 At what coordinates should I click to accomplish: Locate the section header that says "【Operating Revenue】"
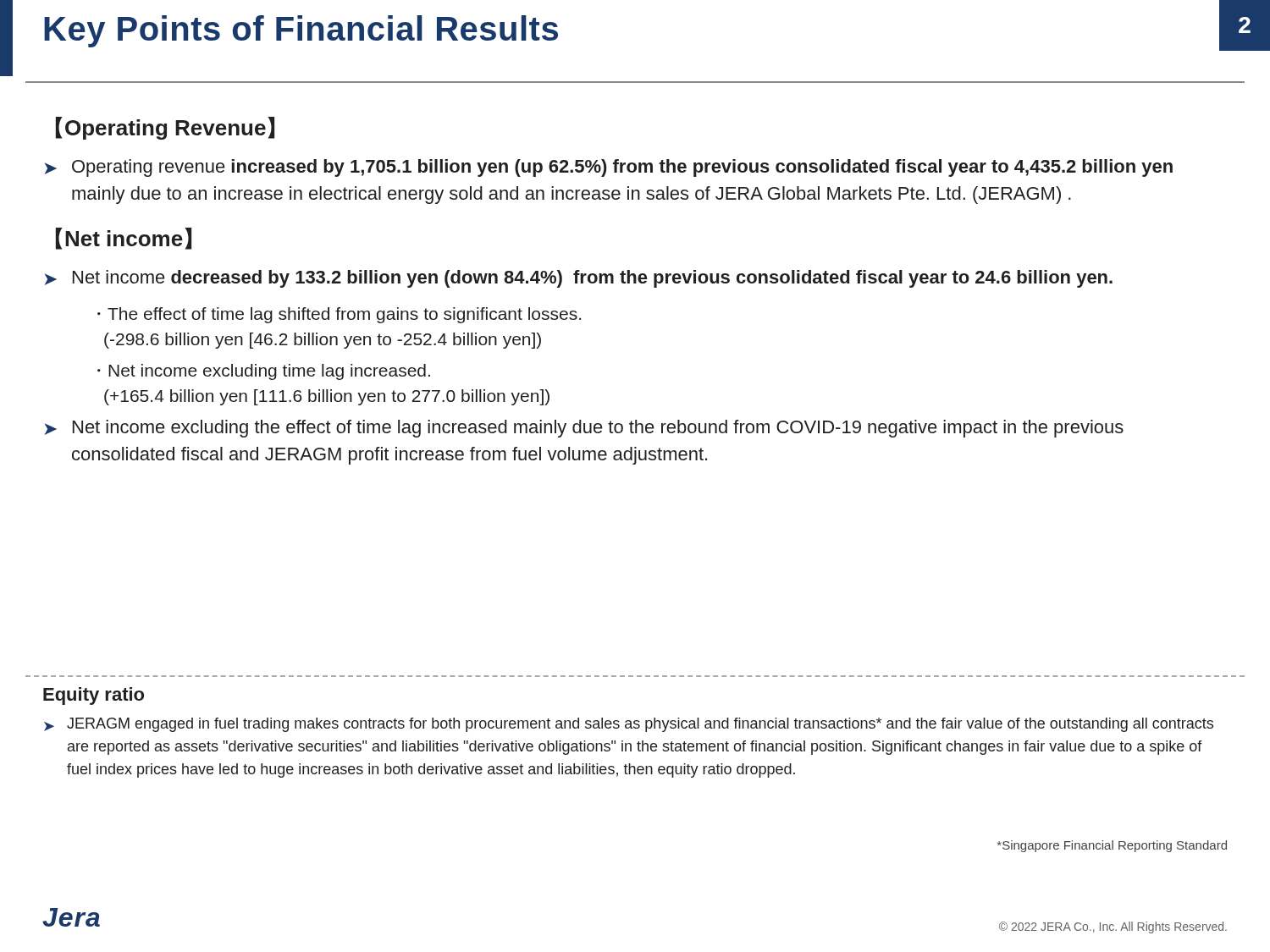tap(165, 128)
